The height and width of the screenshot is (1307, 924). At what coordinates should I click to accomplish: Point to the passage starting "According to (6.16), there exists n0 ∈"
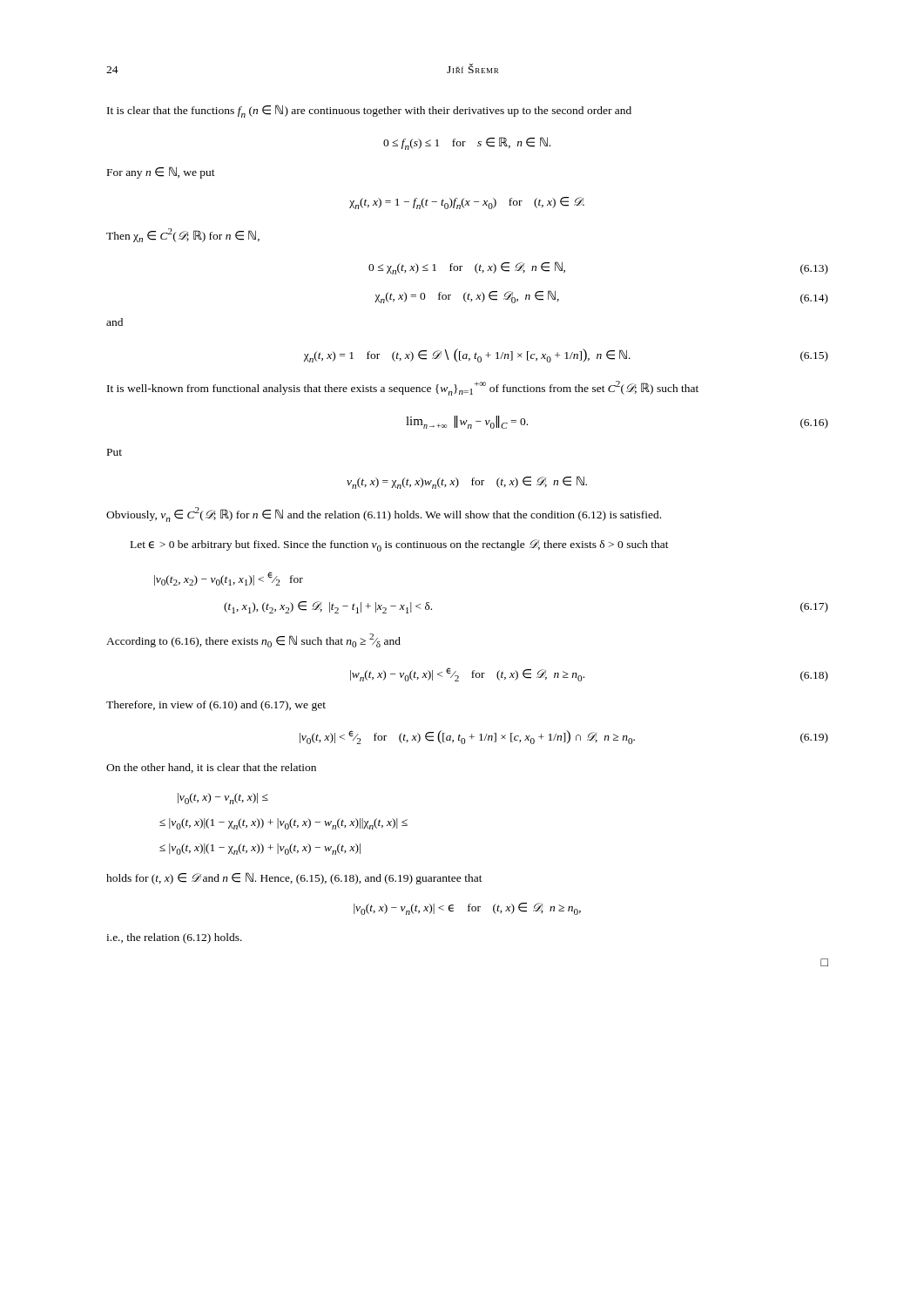[253, 640]
